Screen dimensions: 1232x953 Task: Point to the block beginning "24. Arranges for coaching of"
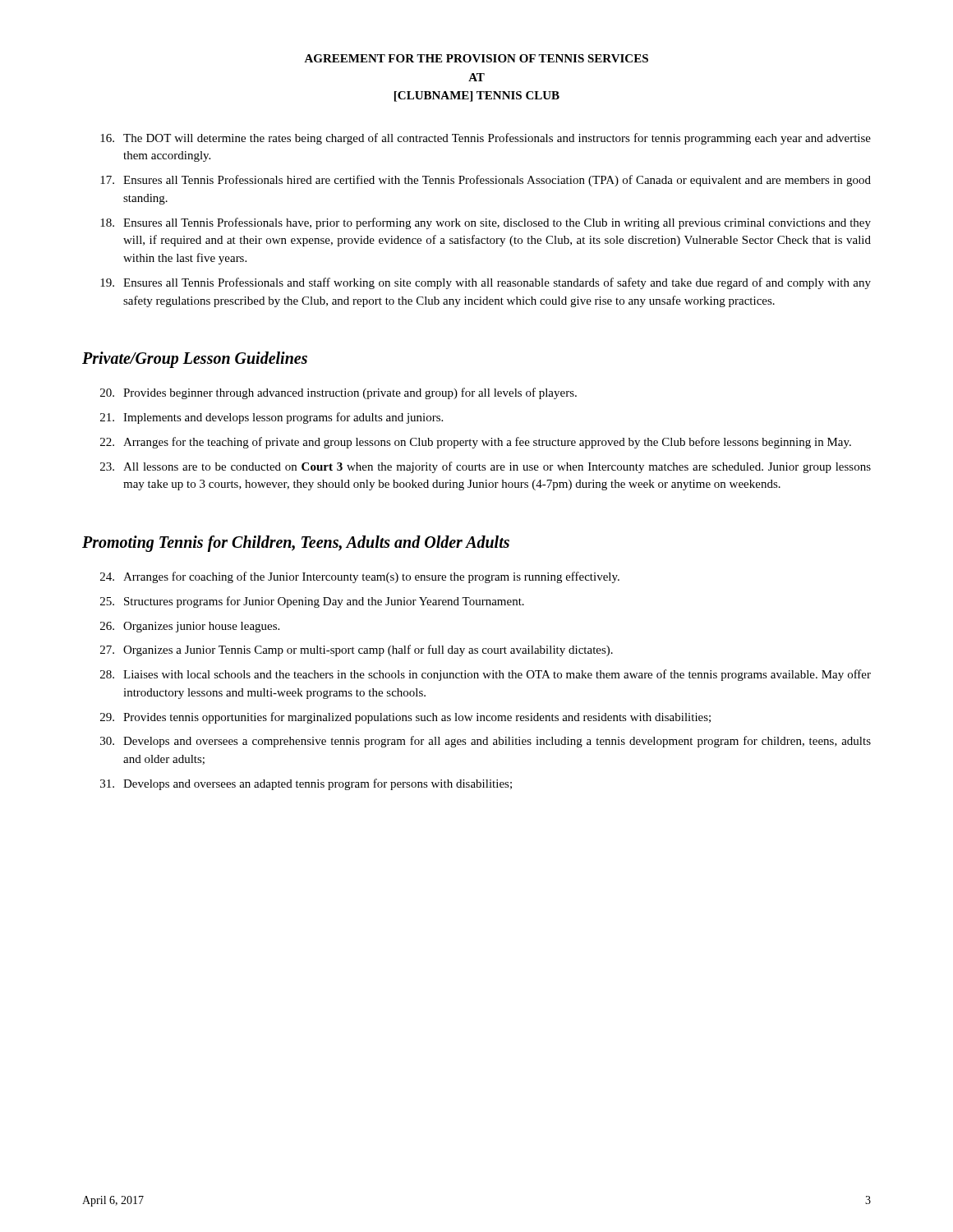[x=476, y=577]
